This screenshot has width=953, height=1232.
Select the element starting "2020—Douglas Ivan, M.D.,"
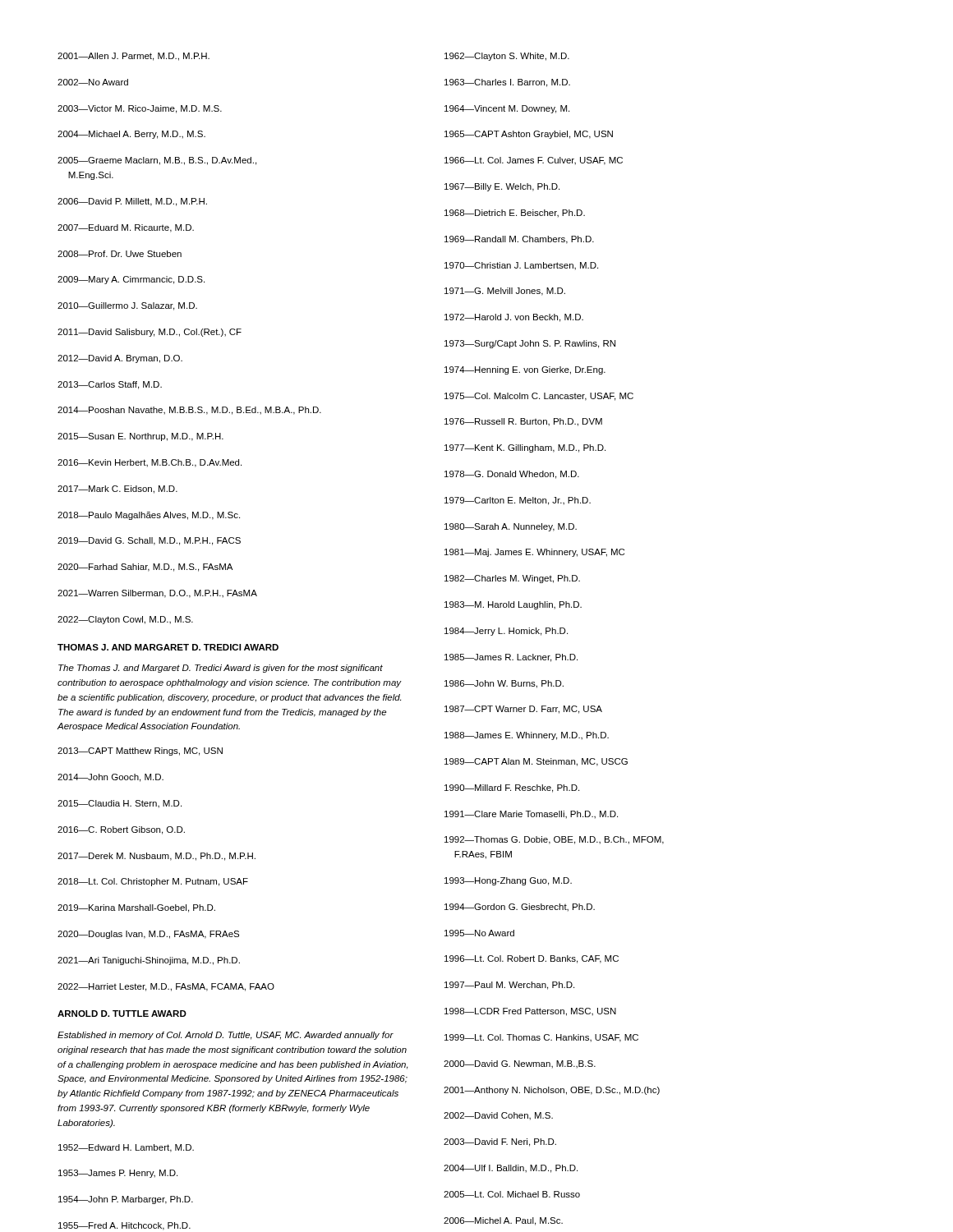click(x=234, y=935)
